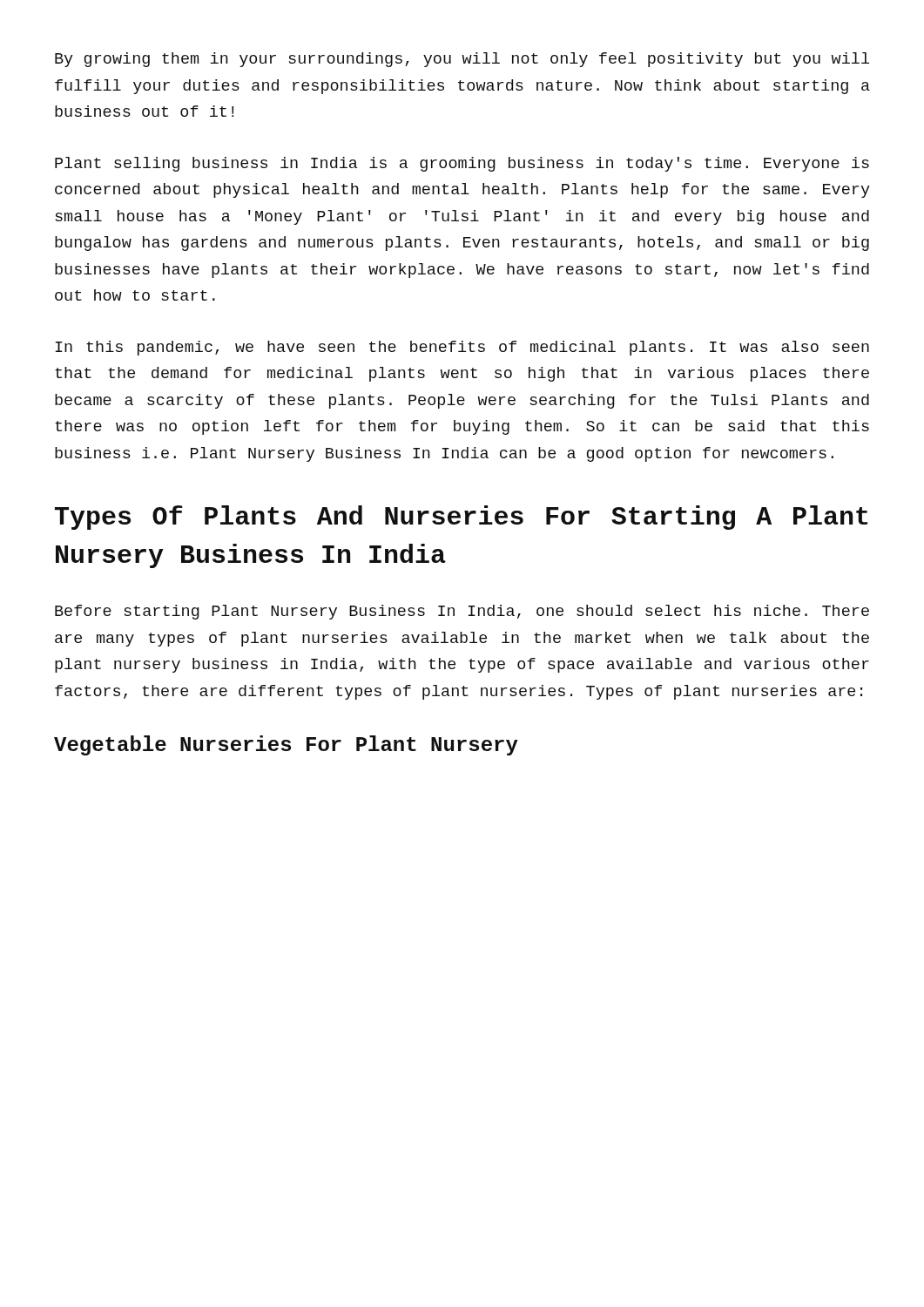This screenshot has height=1307, width=924.
Task: Click on the text block containing "In this pandemic, we"
Action: pos(462,401)
